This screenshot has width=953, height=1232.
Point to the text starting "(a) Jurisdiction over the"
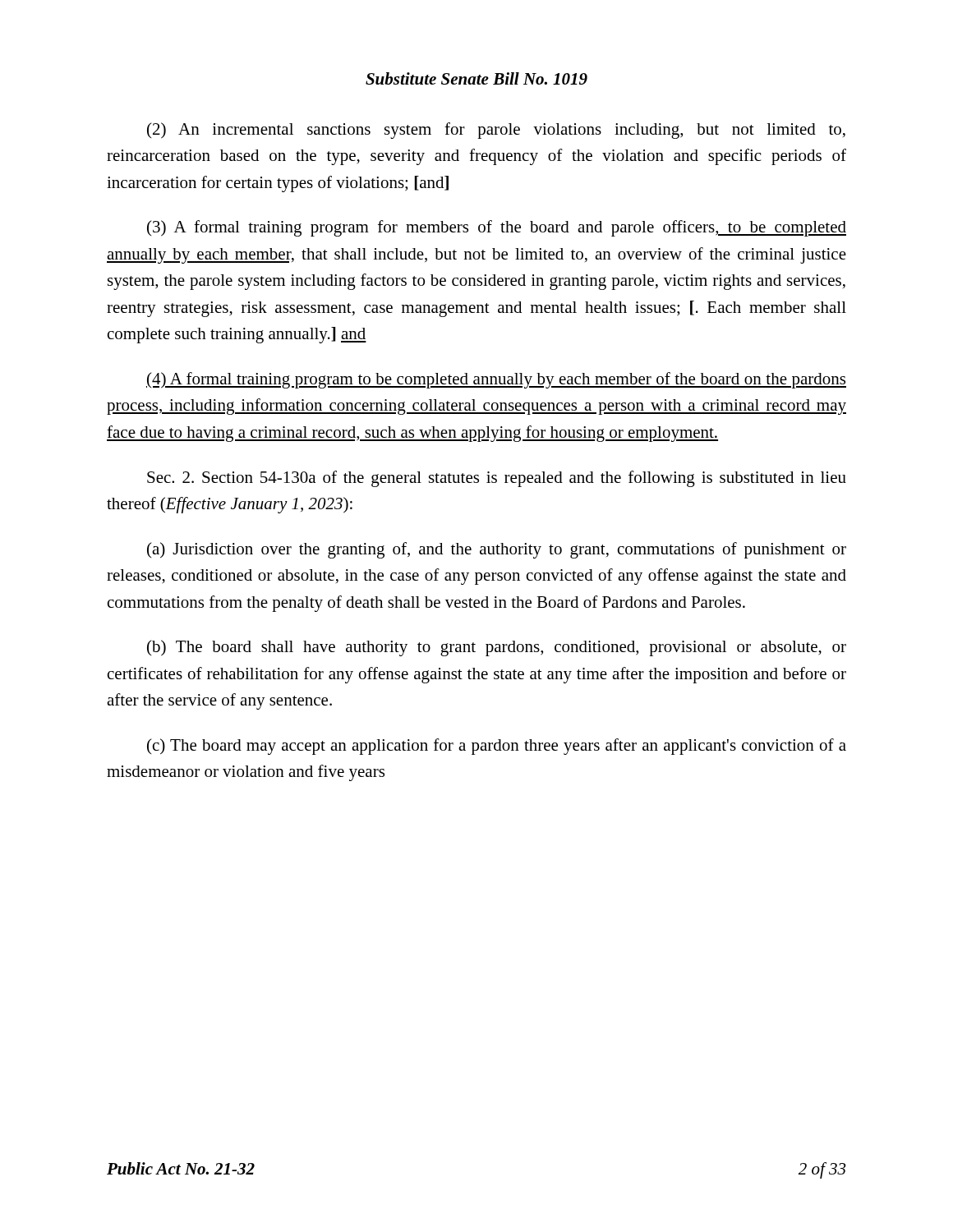[x=476, y=575]
